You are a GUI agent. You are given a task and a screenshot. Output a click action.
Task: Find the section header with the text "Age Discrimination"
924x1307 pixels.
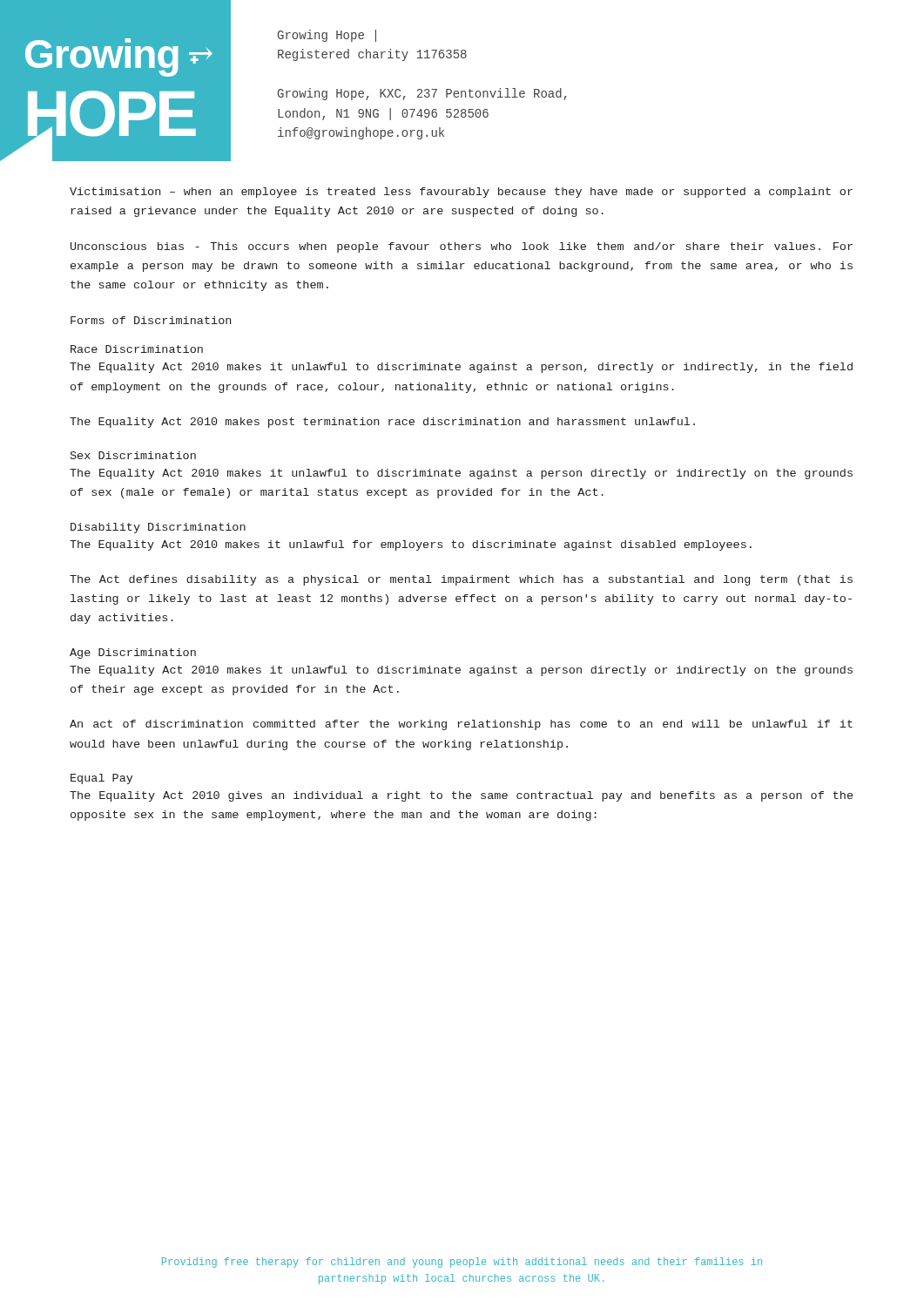pos(133,653)
